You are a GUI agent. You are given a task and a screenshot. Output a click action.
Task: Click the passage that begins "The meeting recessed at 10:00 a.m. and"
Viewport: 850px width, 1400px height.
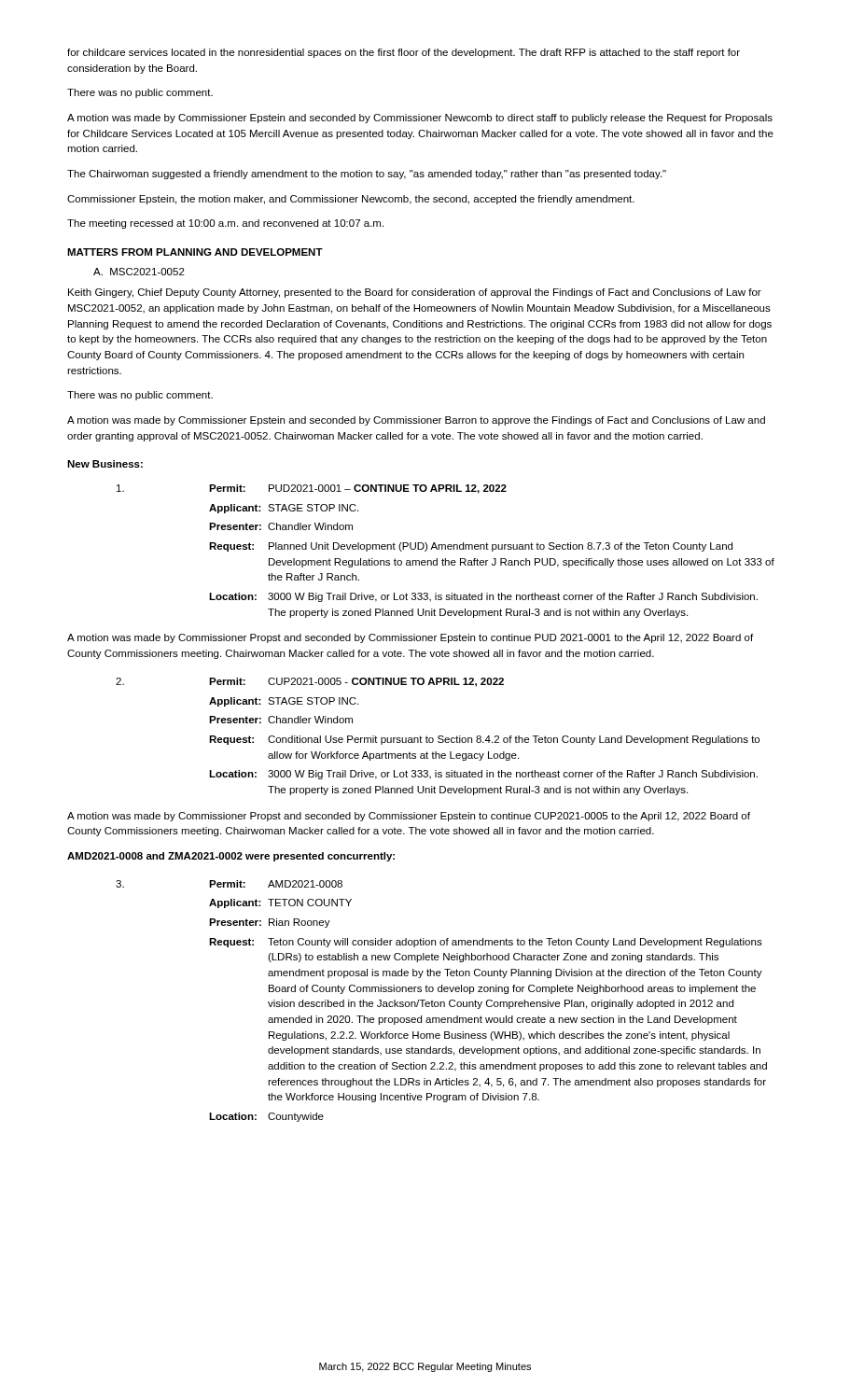(x=225, y=224)
